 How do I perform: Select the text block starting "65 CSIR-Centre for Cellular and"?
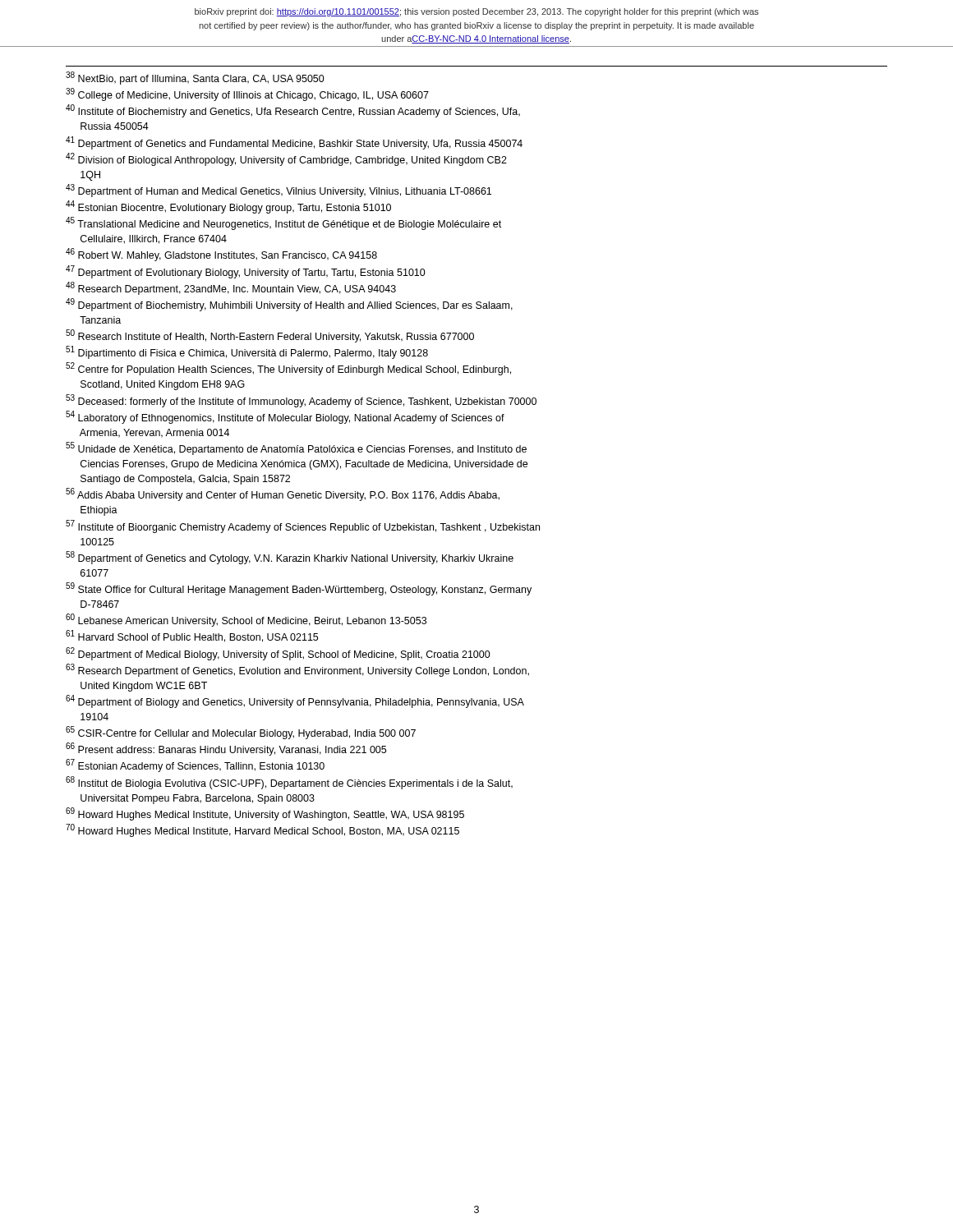(241, 733)
